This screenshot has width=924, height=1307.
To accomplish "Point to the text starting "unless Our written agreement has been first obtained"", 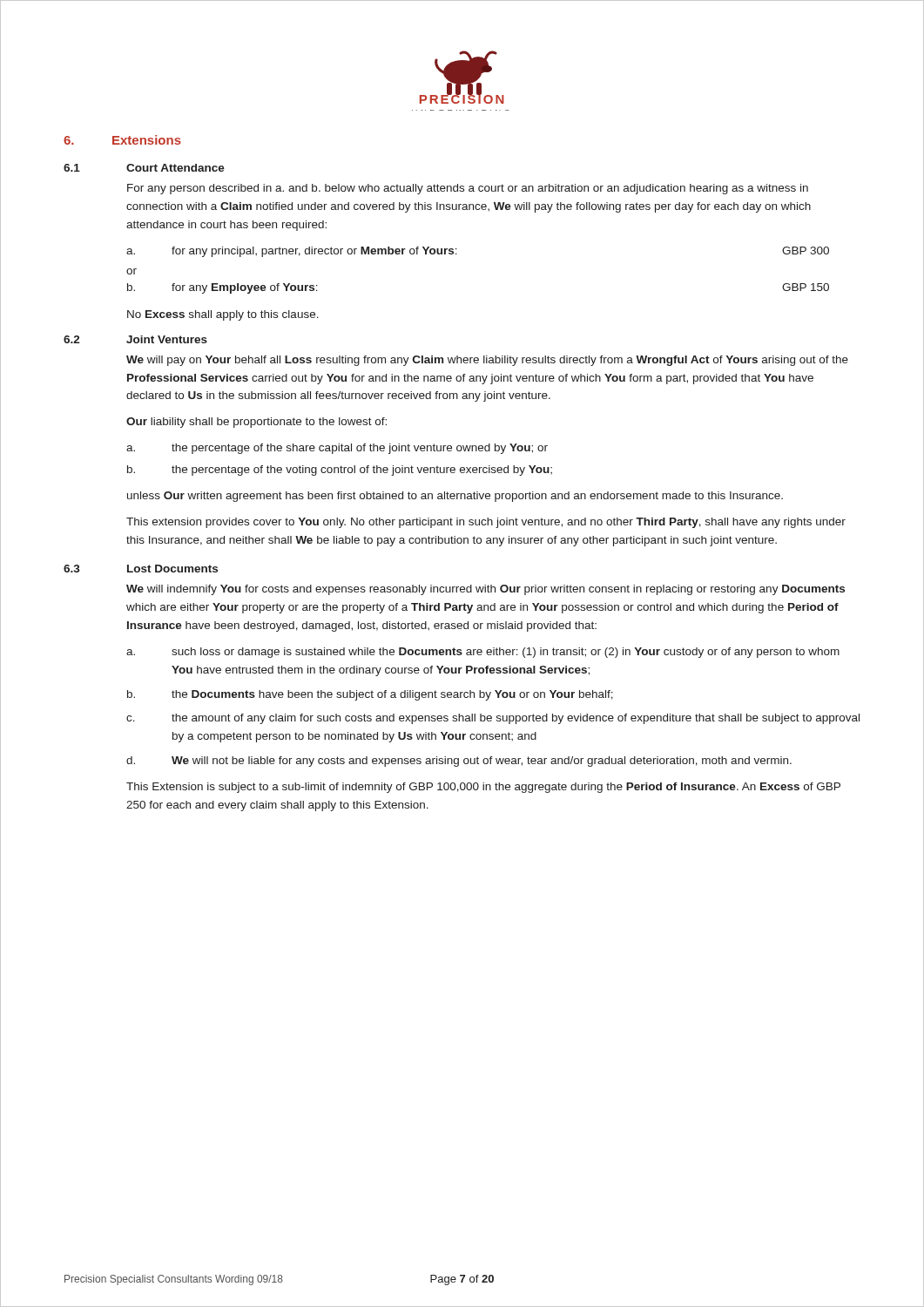I will [455, 495].
